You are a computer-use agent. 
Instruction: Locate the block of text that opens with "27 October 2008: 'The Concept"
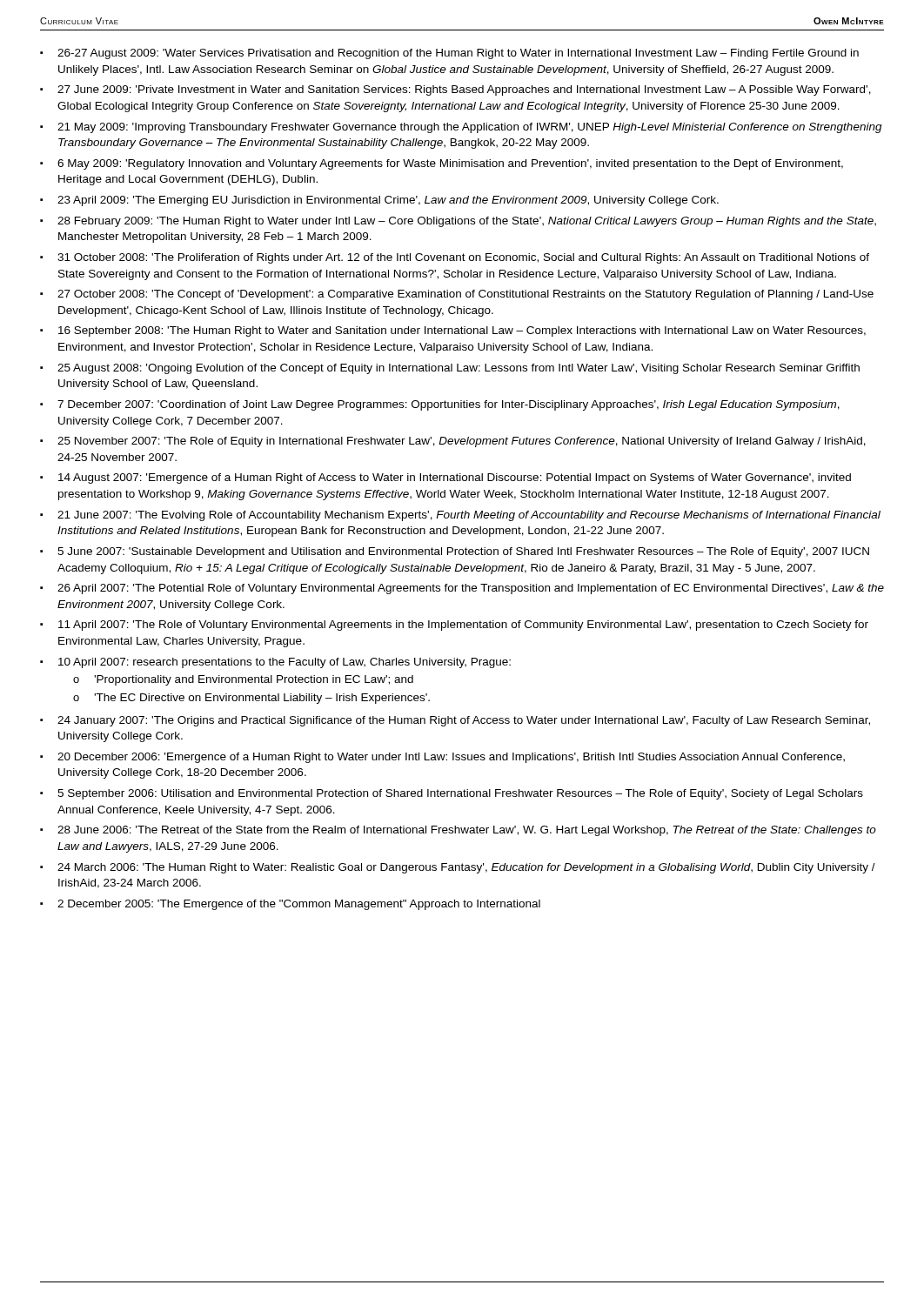click(462, 302)
